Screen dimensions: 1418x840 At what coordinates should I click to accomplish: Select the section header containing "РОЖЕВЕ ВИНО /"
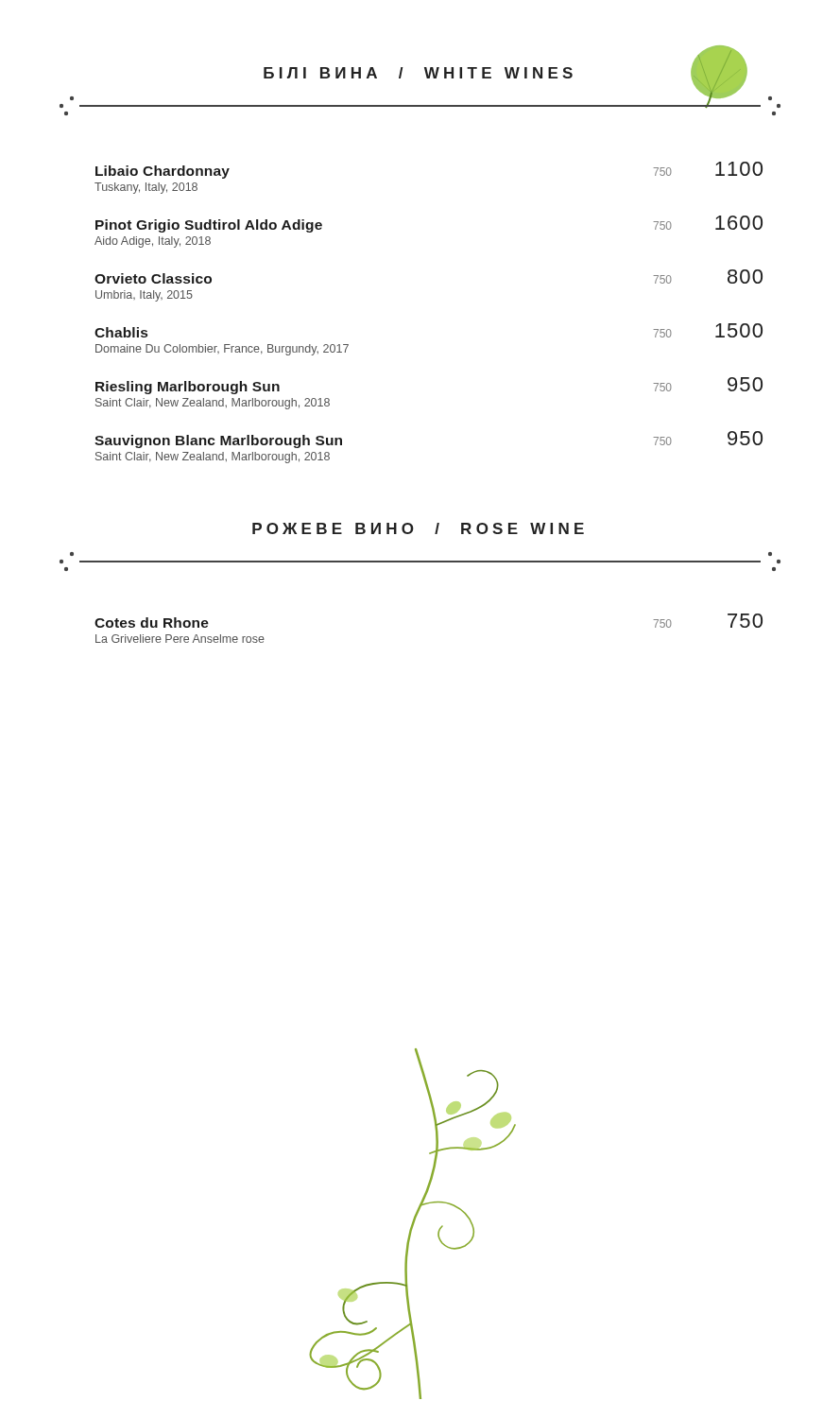click(420, 529)
